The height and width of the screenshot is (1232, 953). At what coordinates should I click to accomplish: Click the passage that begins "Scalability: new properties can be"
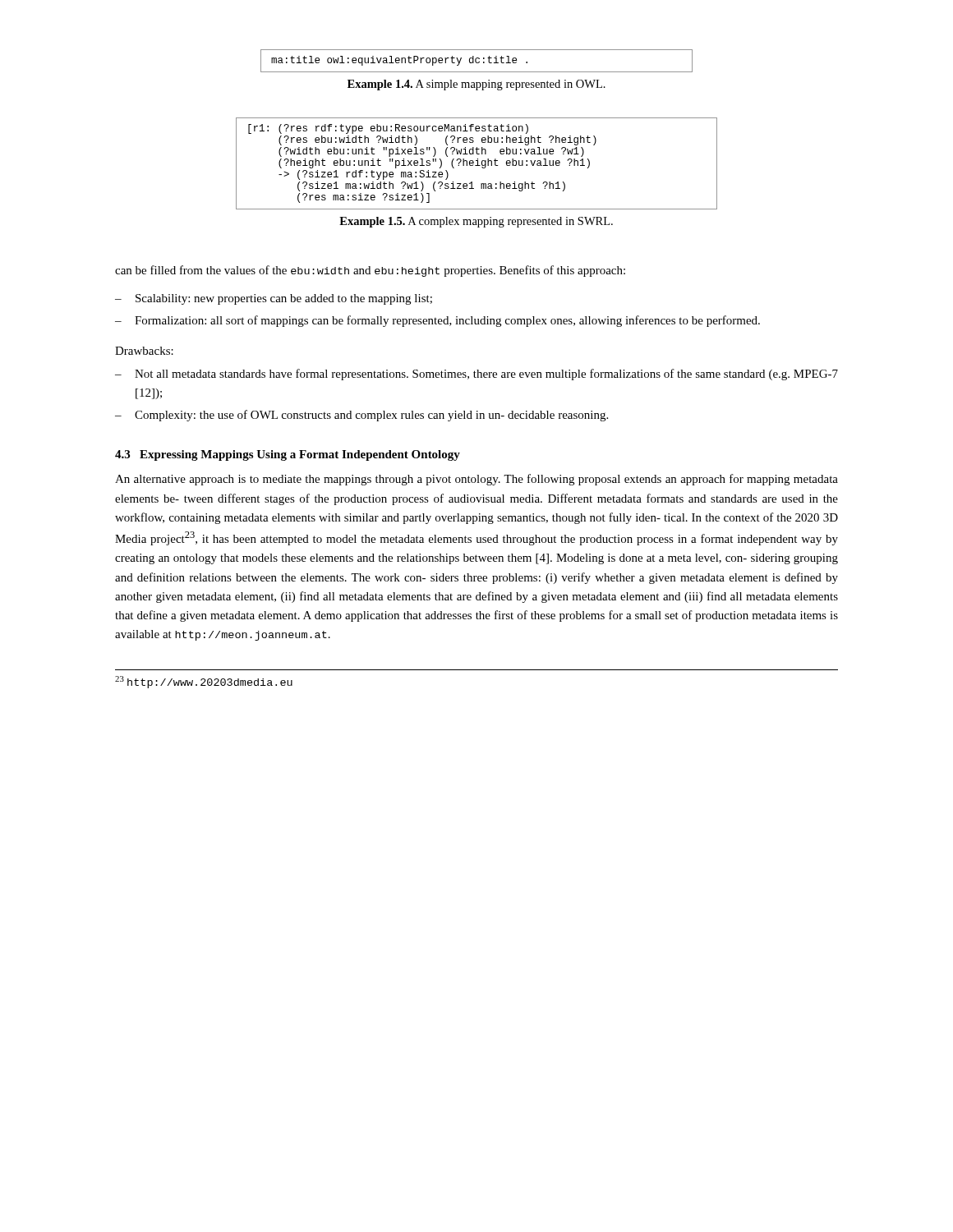[284, 298]
